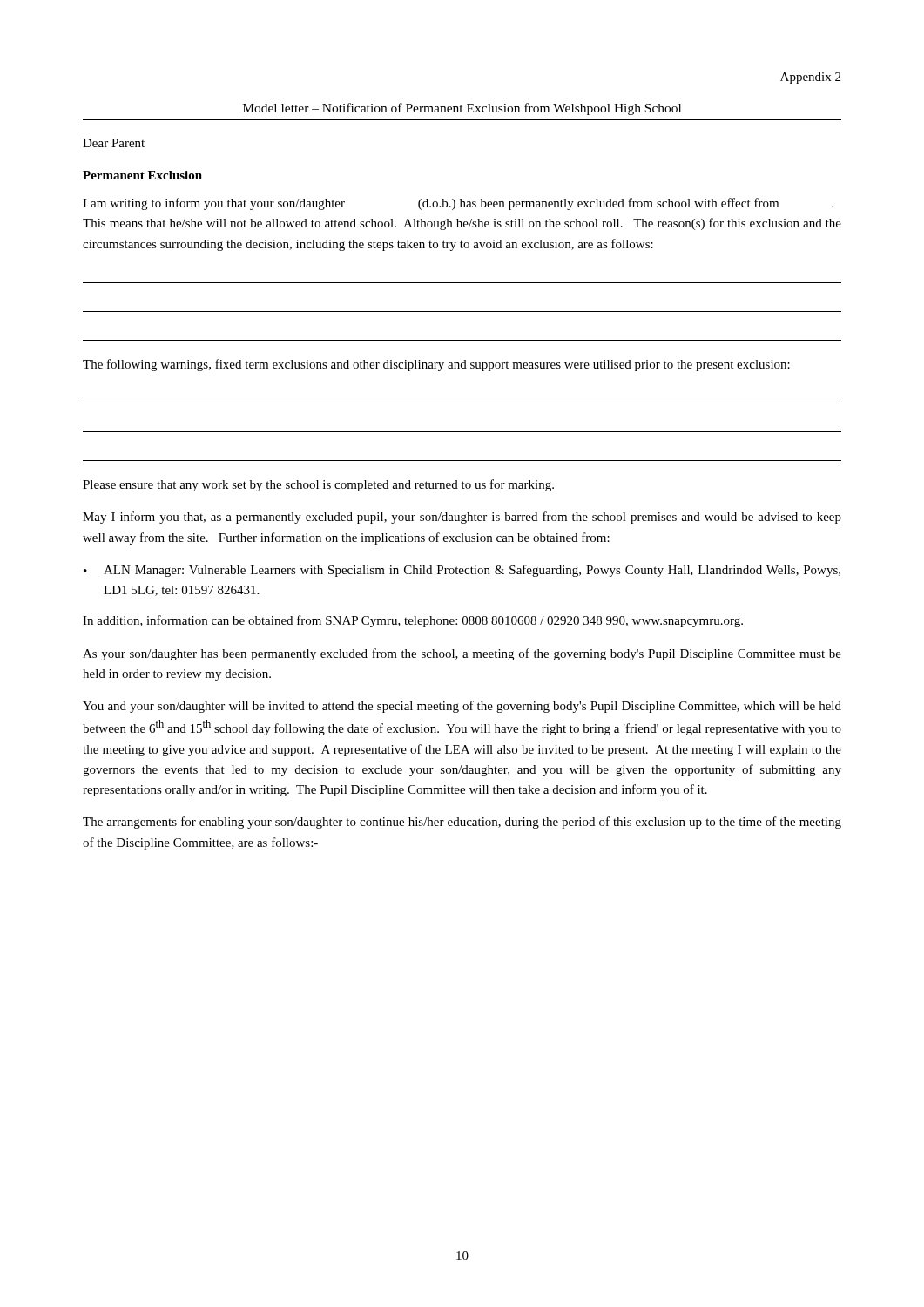Locate the block starting "You and your son/daughter will be invited"
This screenshot has height=1307, width=924.
[462, 748]
